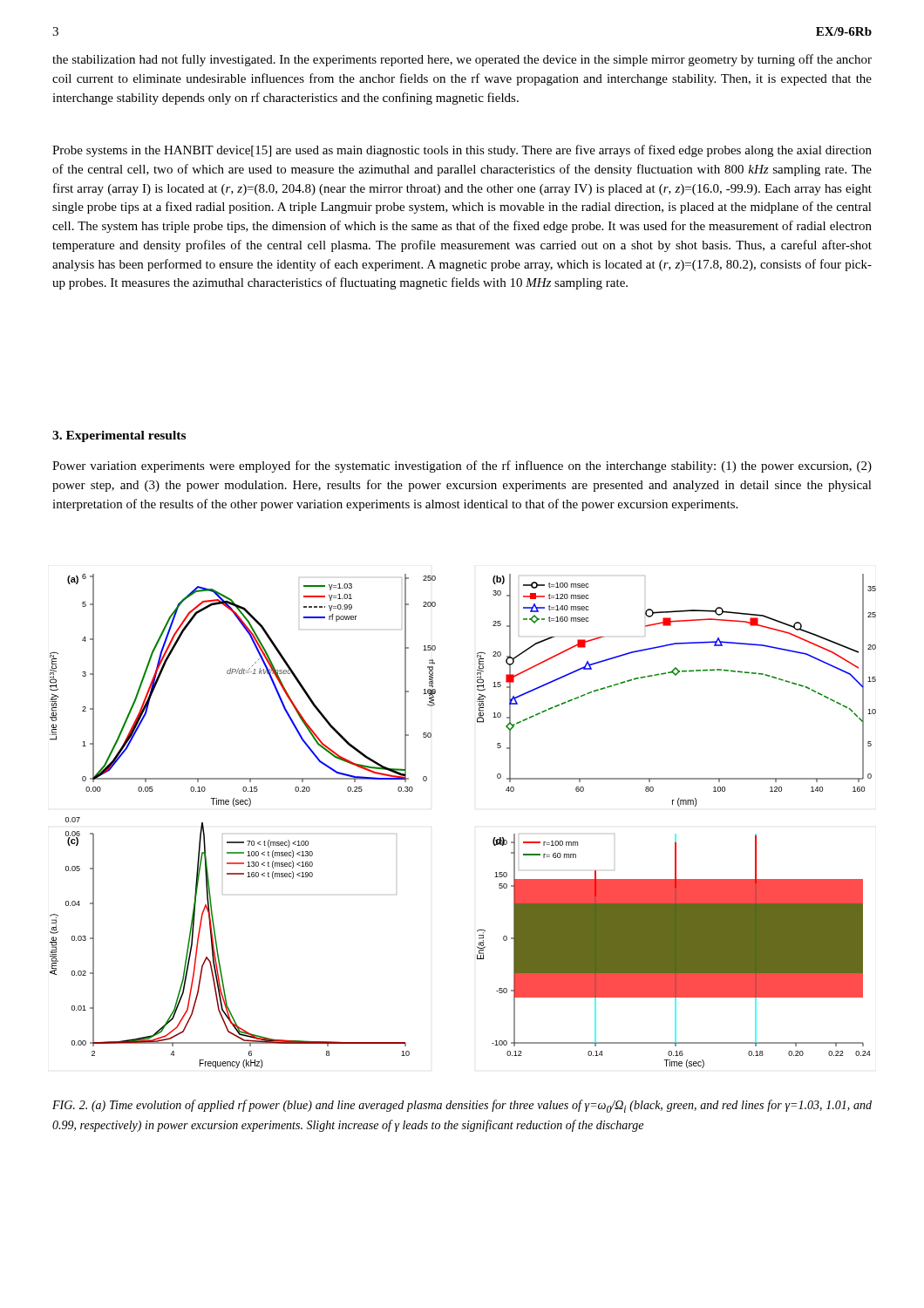
Task: Find the caption on this page that starts "FIG. 2. (a) Time evolution of applied rf"
Action: pos(462,1115)
